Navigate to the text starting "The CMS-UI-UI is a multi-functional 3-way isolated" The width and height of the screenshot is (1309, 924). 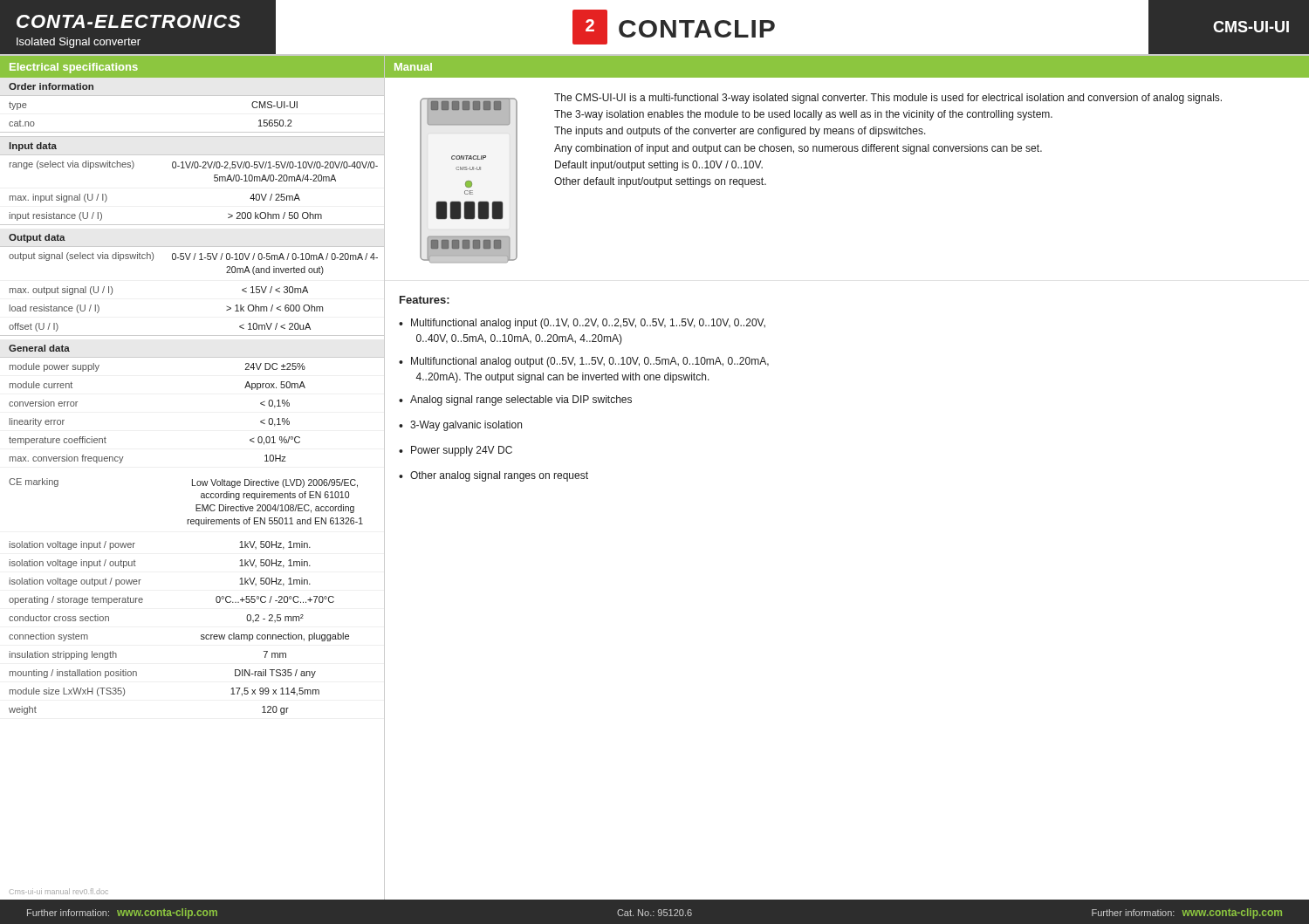pos(888,140)
